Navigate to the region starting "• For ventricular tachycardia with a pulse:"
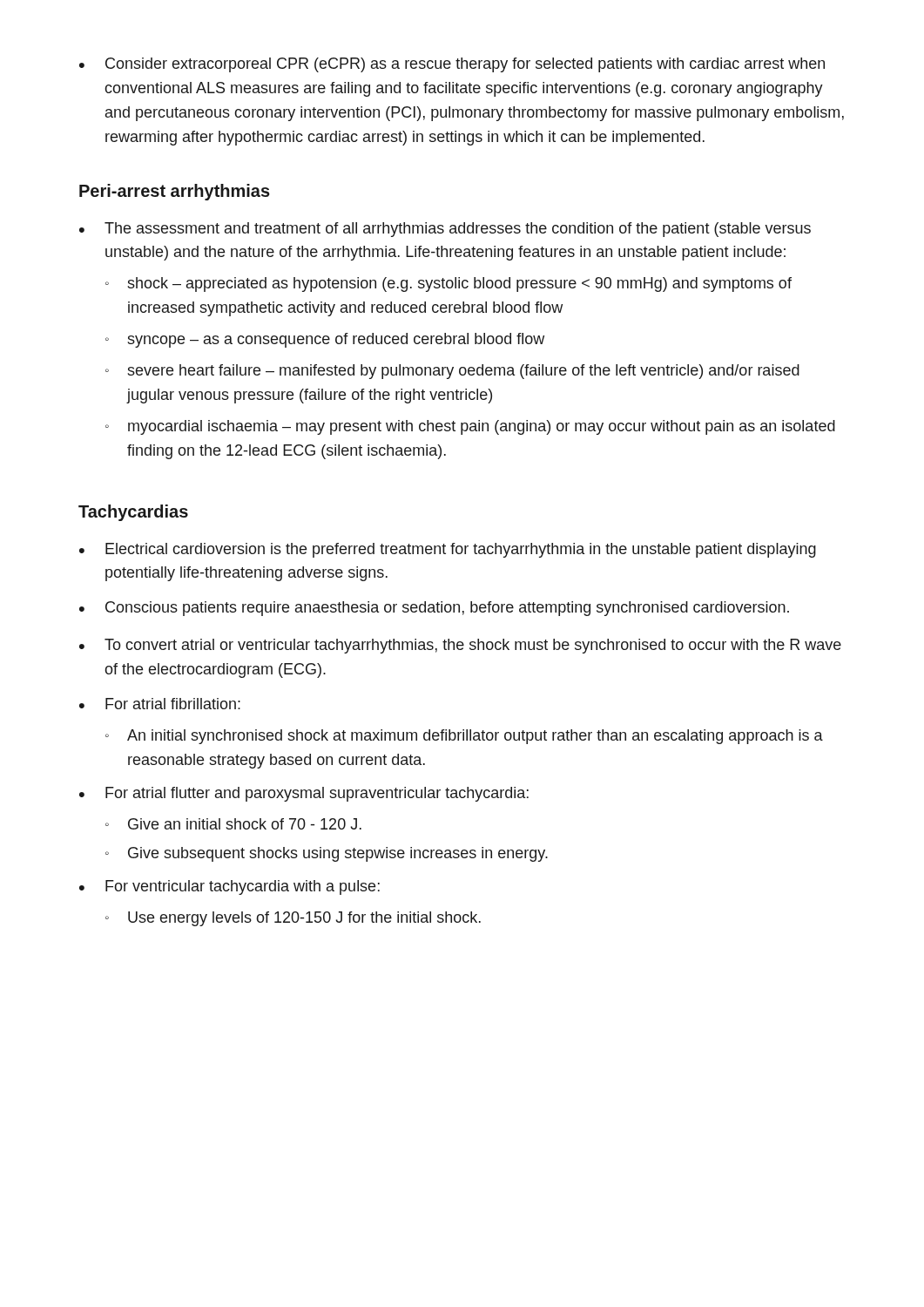 [280, 905]
